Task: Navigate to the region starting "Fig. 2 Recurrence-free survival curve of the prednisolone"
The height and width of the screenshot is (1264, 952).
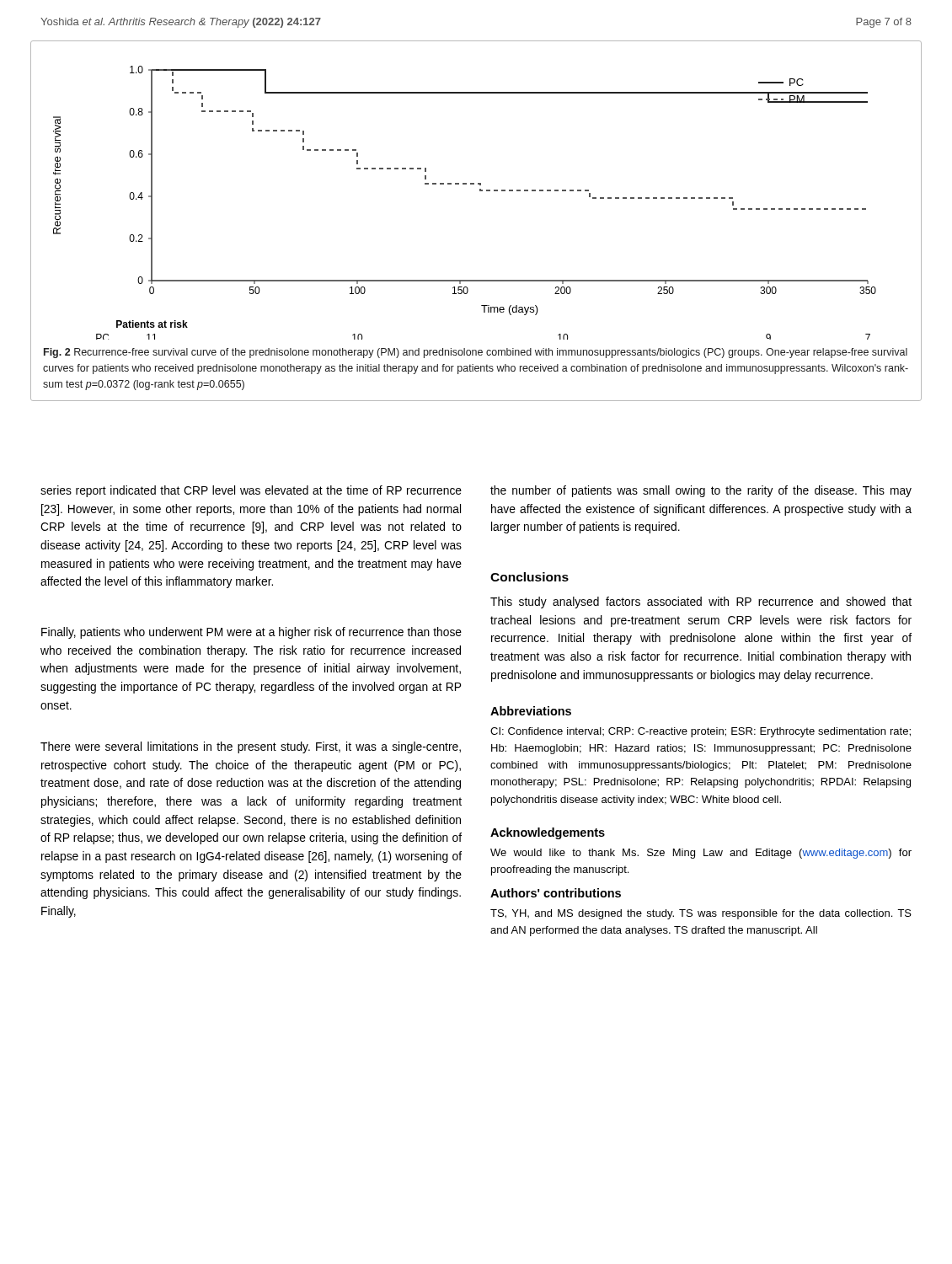Action: pyautogui.click(x=476, y=368)
